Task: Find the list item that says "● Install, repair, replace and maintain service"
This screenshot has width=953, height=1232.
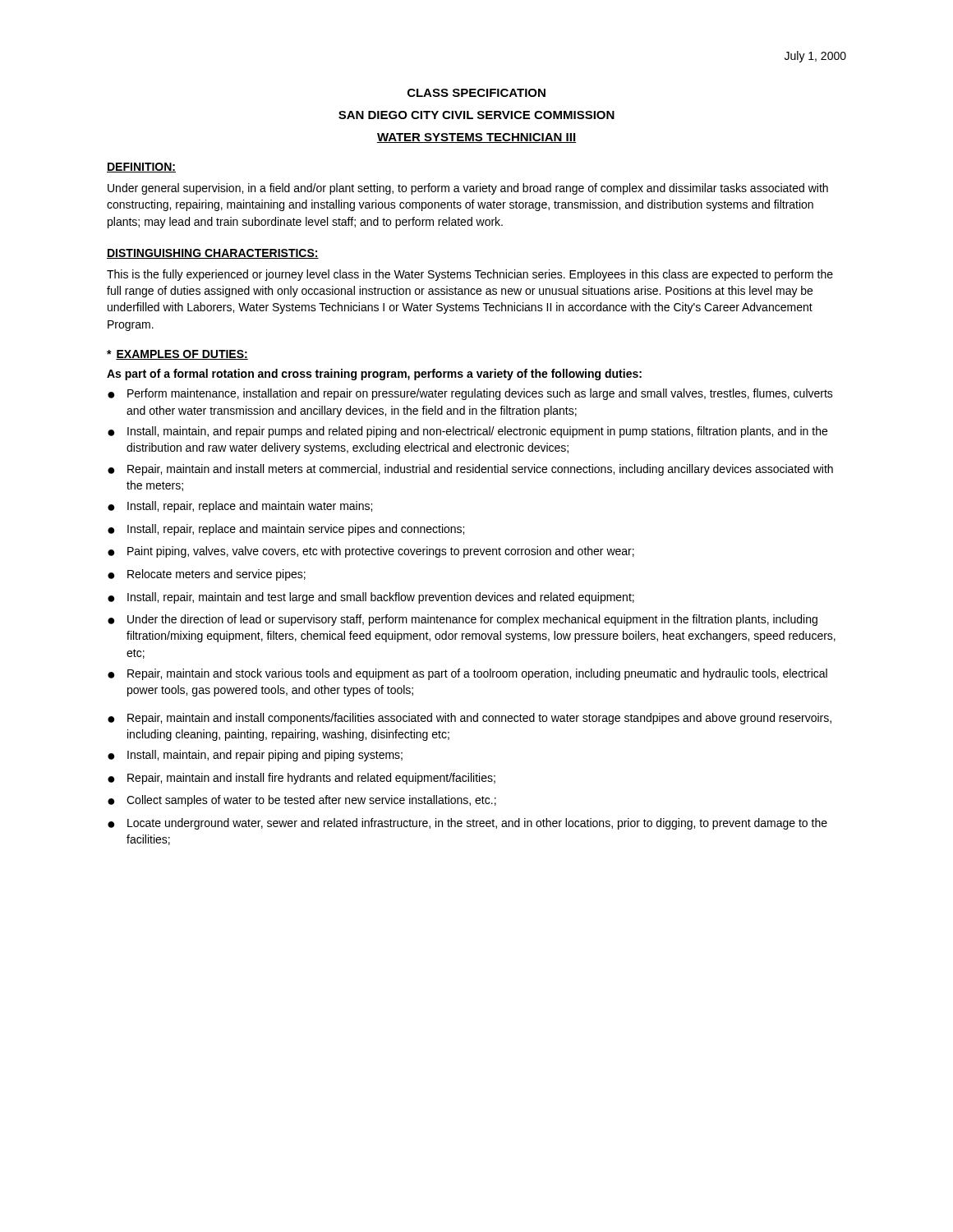Action: 286,530
